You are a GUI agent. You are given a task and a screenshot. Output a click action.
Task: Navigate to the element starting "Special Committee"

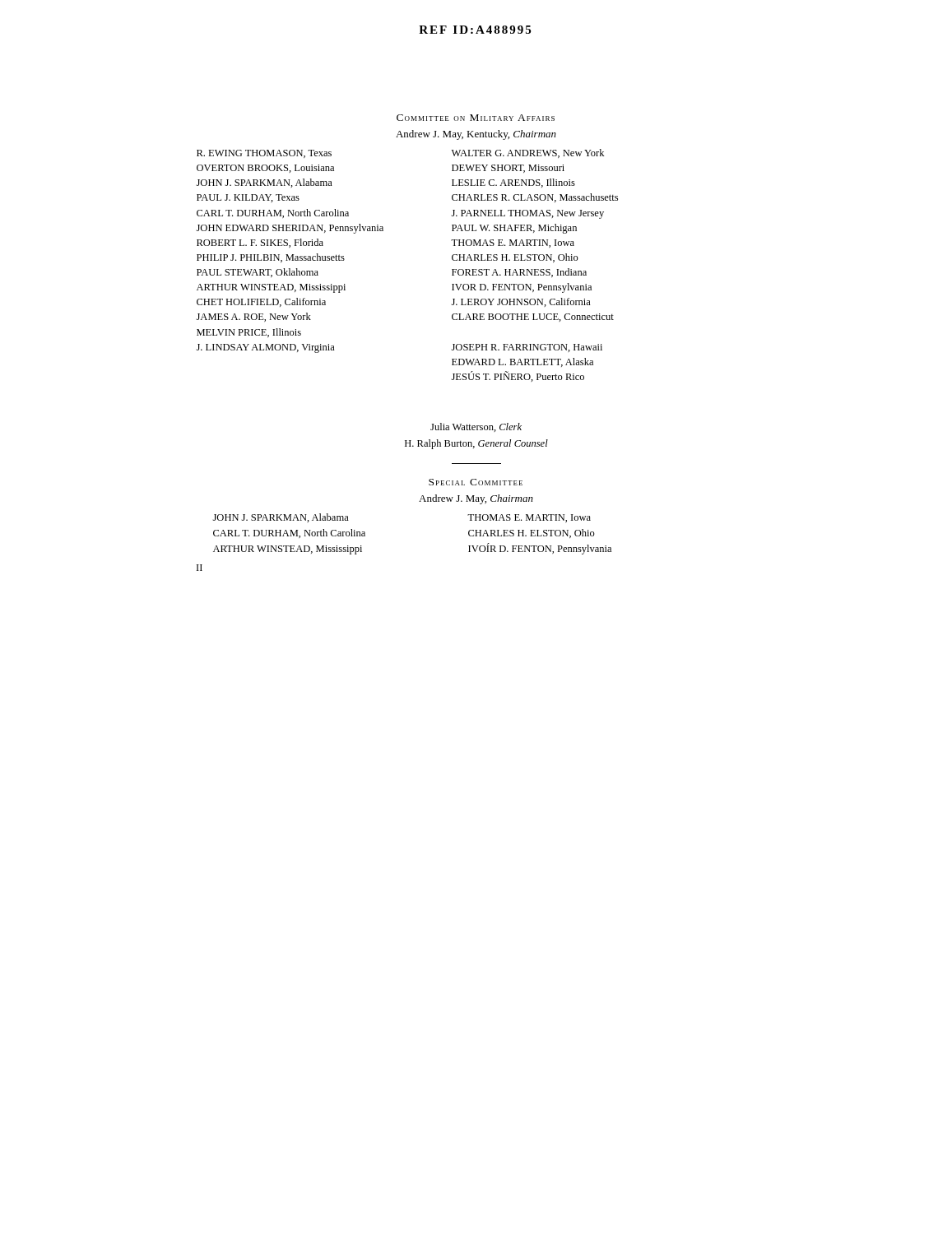tap(476, 482)
